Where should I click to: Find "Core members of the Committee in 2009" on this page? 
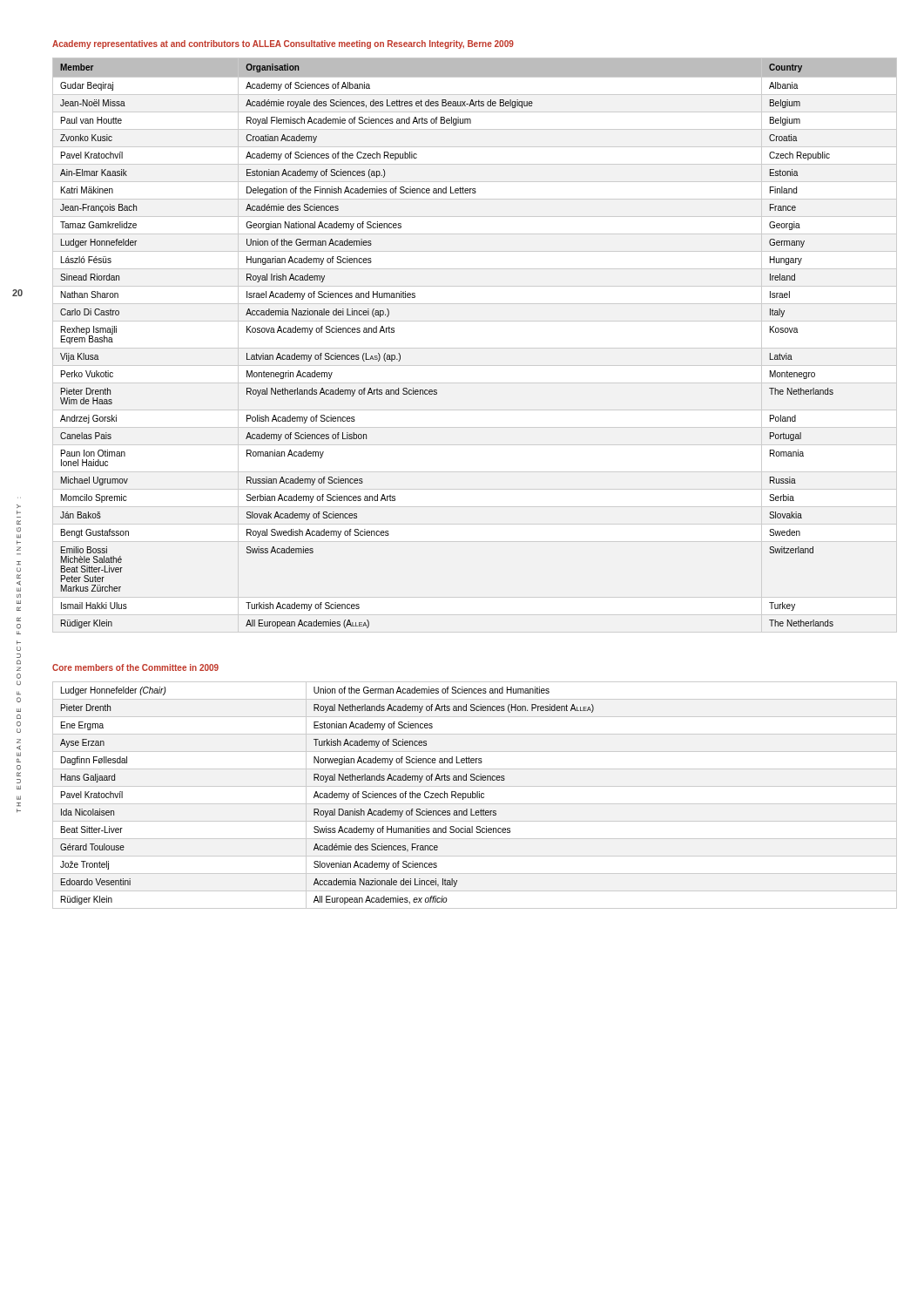point(136,668)
